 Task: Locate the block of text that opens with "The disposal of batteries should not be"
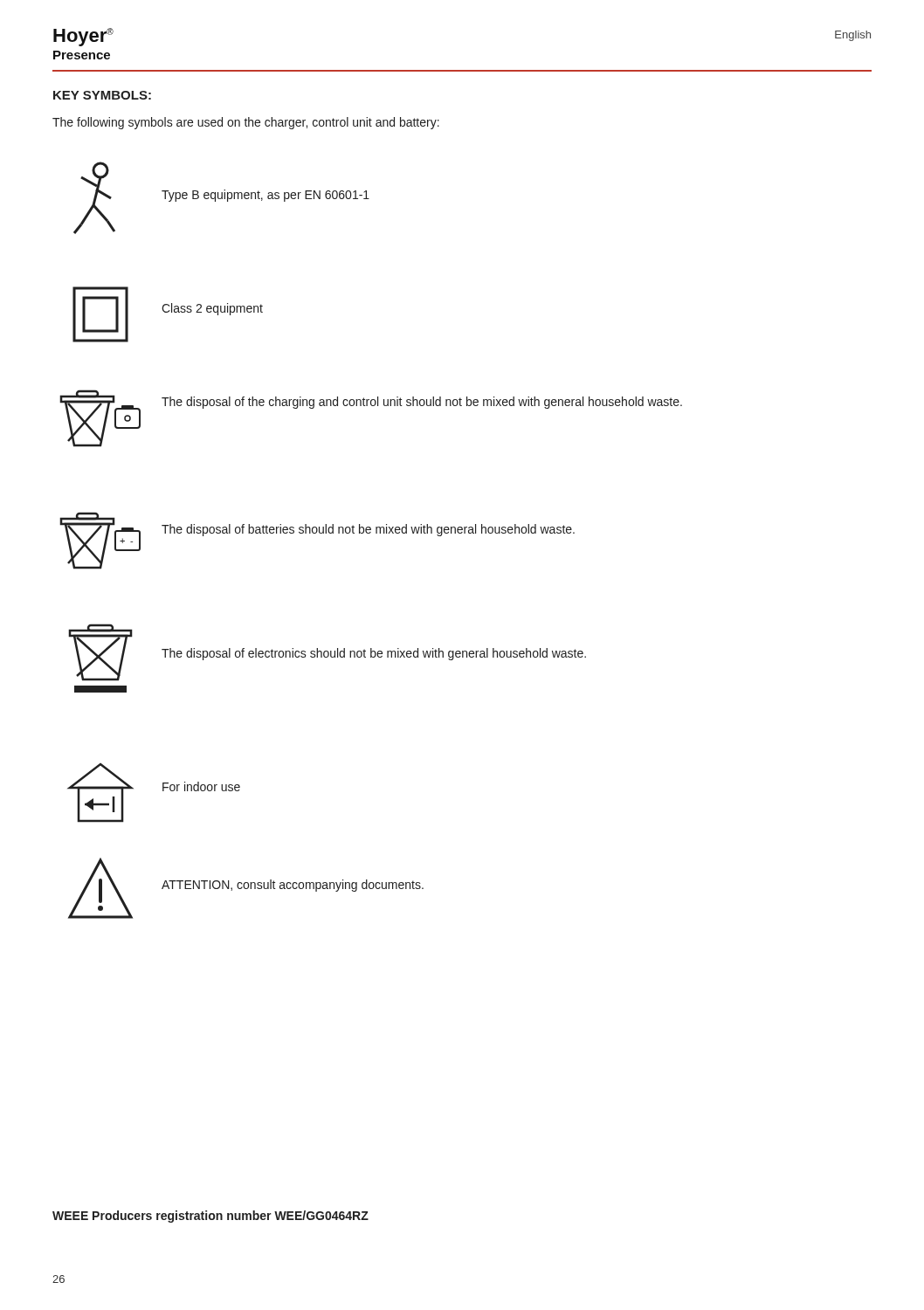[x=369, y=529]
